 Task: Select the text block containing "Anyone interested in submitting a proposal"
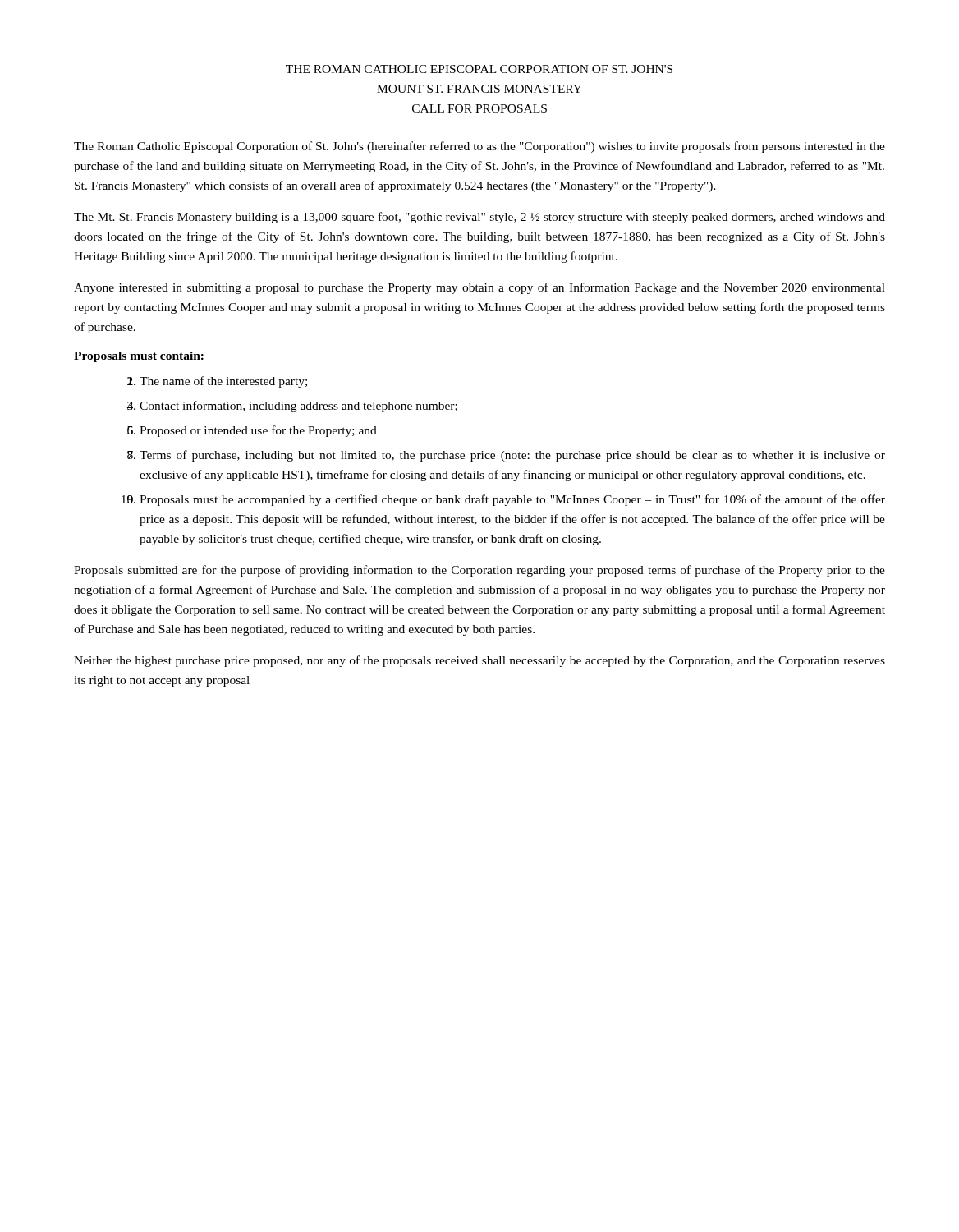480,307
